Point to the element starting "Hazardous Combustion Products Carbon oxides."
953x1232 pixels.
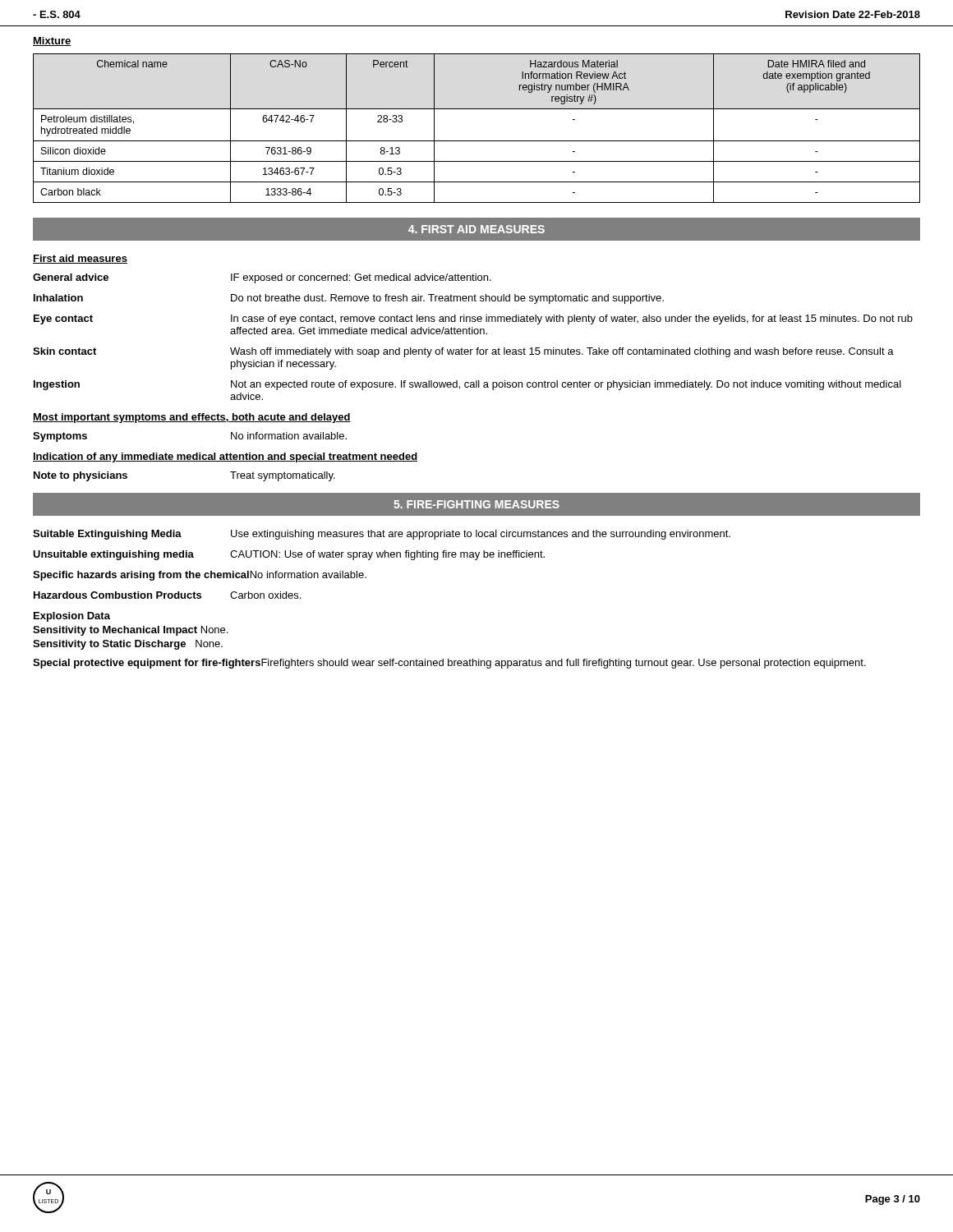[x=167, y=595]
